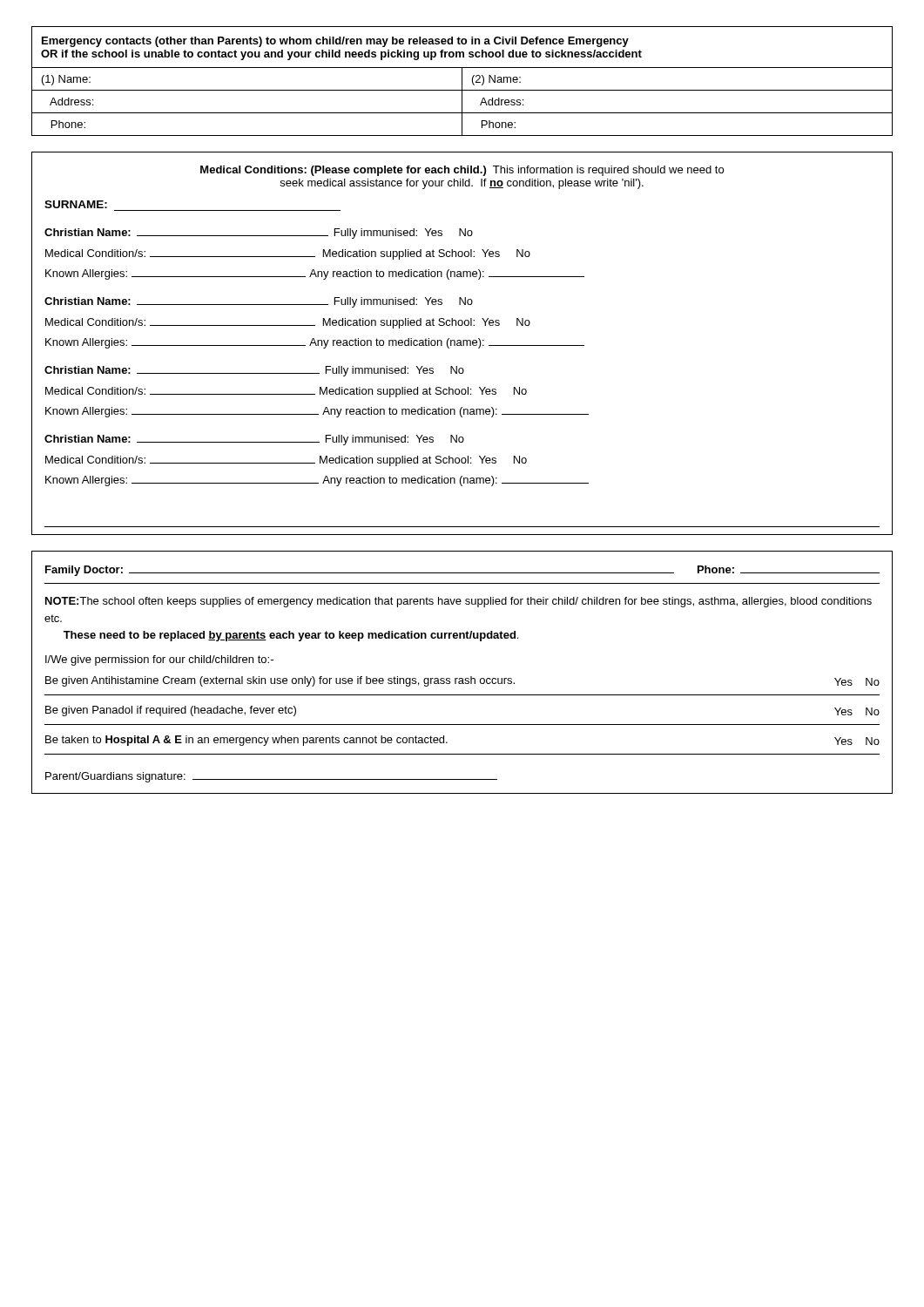Find the element starting "Be taken to Hospital A"
Screen dimensions: 1307x924
[248, 740]
